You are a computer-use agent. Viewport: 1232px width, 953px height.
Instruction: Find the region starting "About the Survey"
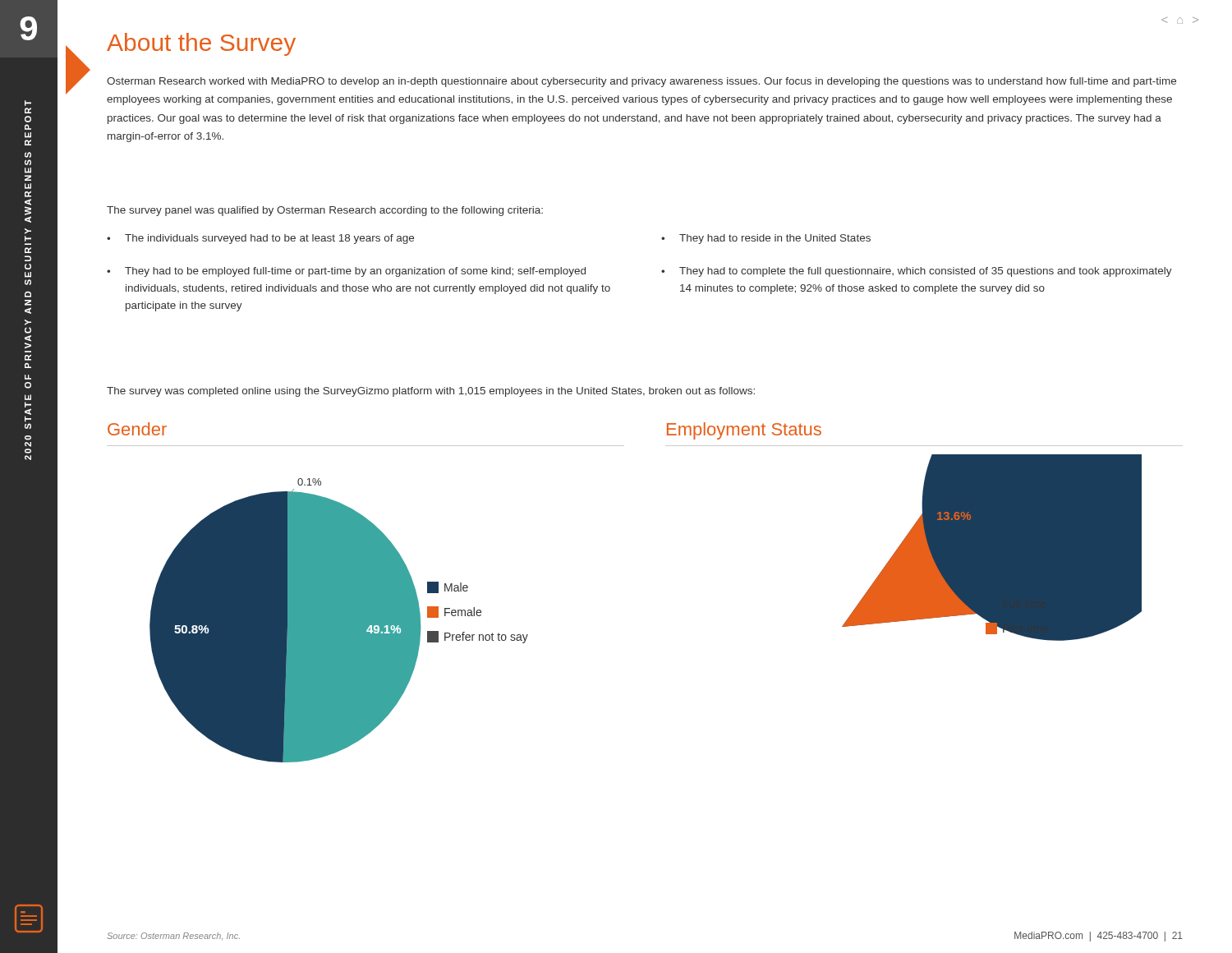[201, 42]
